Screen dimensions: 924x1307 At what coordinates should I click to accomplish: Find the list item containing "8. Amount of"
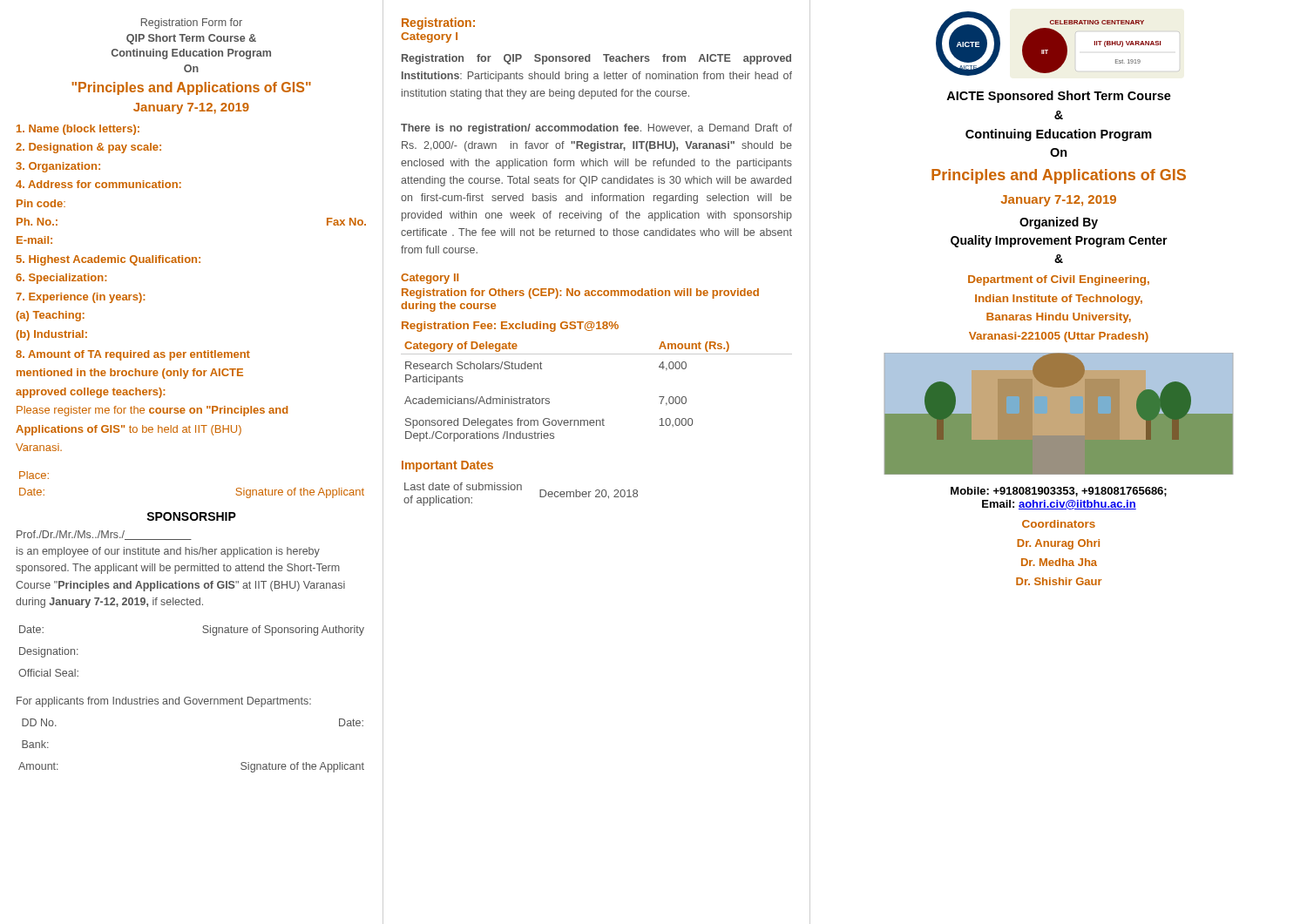click(152, 401)
